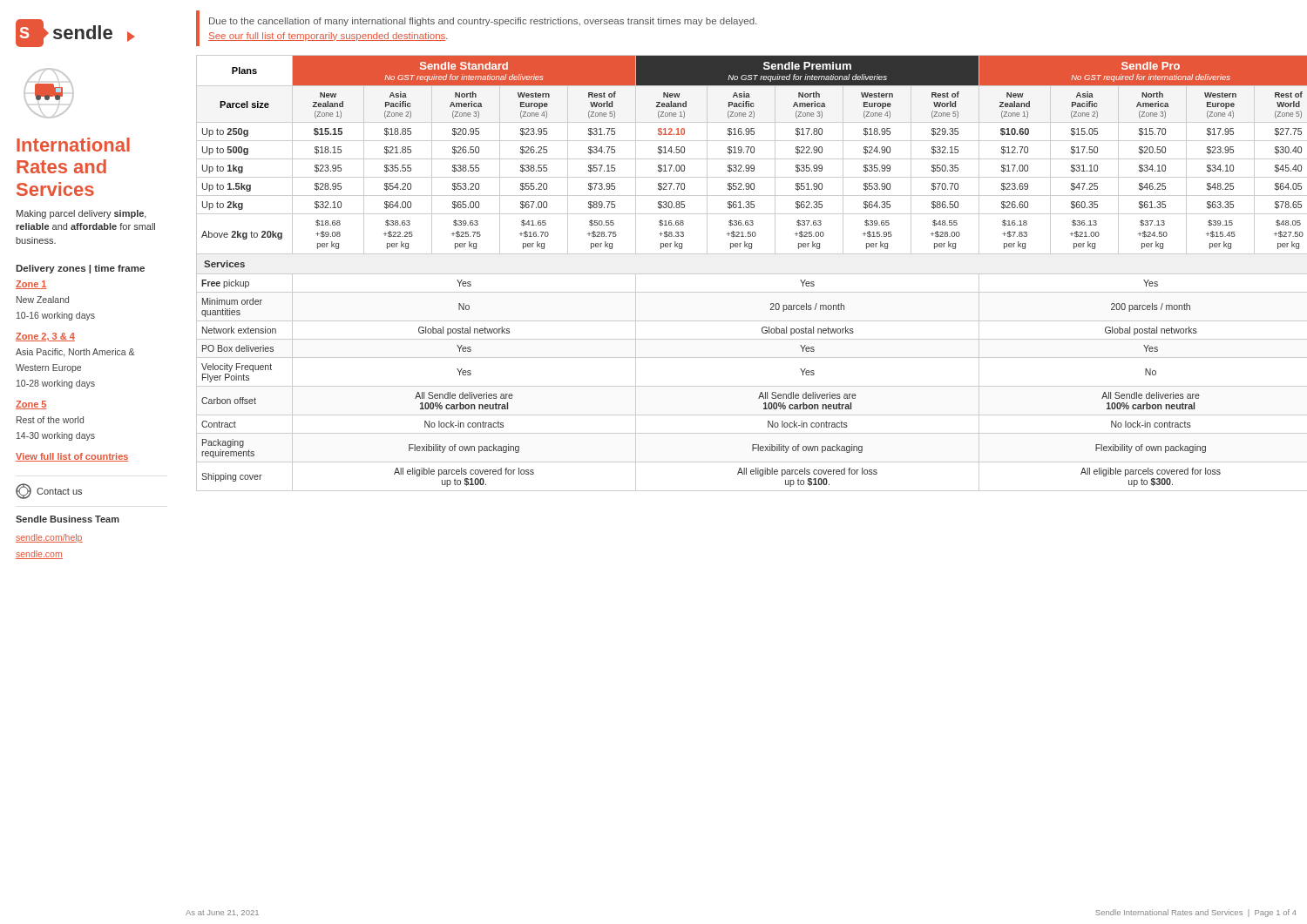Find the block starting "sendle.com/help sendle.com"
Image resolution: width=1307 pixels, height=924 pixels.
click(91, 546)
